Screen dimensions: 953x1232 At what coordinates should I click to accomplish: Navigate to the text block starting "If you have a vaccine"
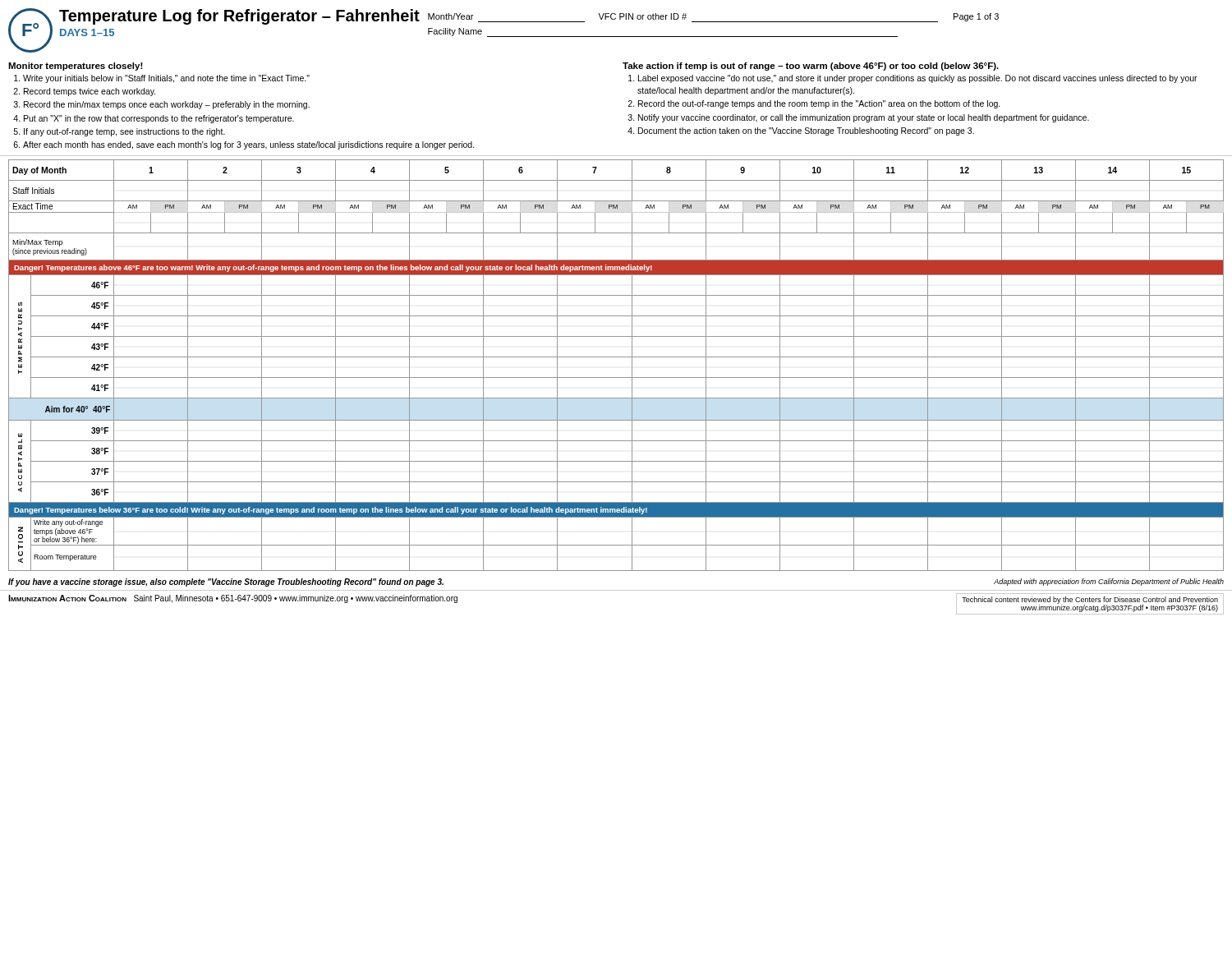226,582
